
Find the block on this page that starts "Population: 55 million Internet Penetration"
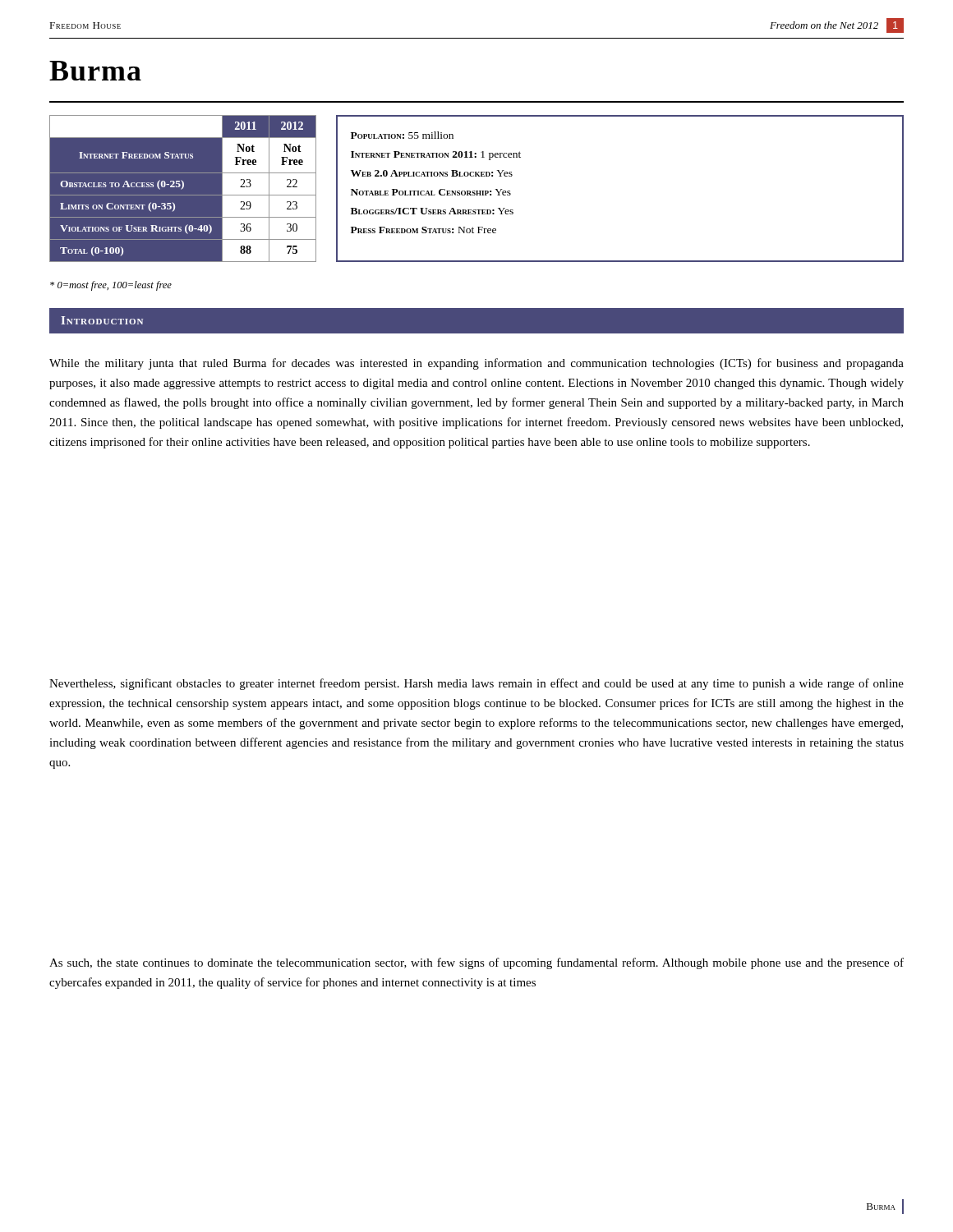[x=402, y=135]
